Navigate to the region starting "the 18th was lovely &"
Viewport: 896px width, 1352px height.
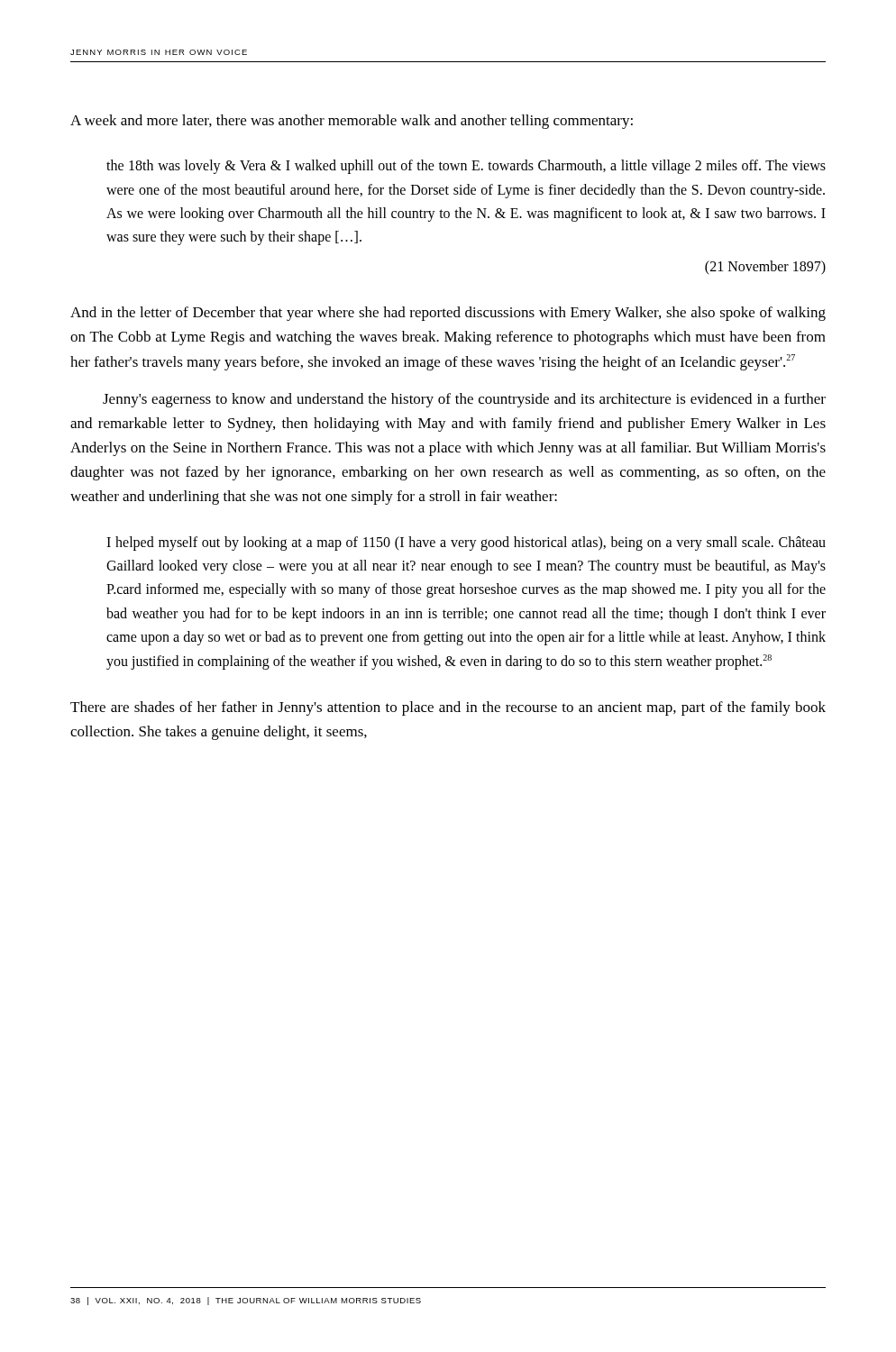pyautogui.click(x=466, y=218)
